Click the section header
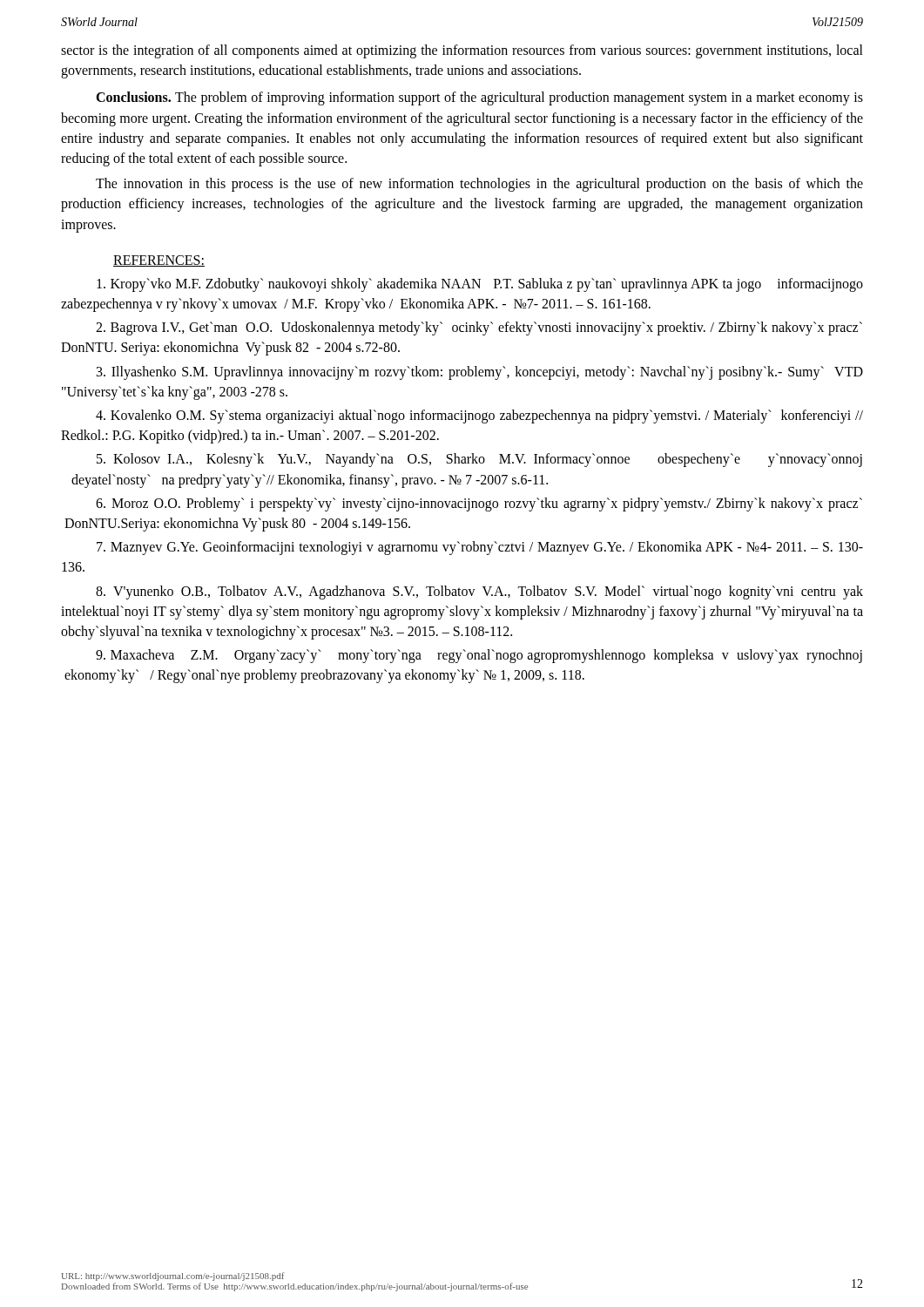This screenshot has height=1307, width=924. point(159,260)
